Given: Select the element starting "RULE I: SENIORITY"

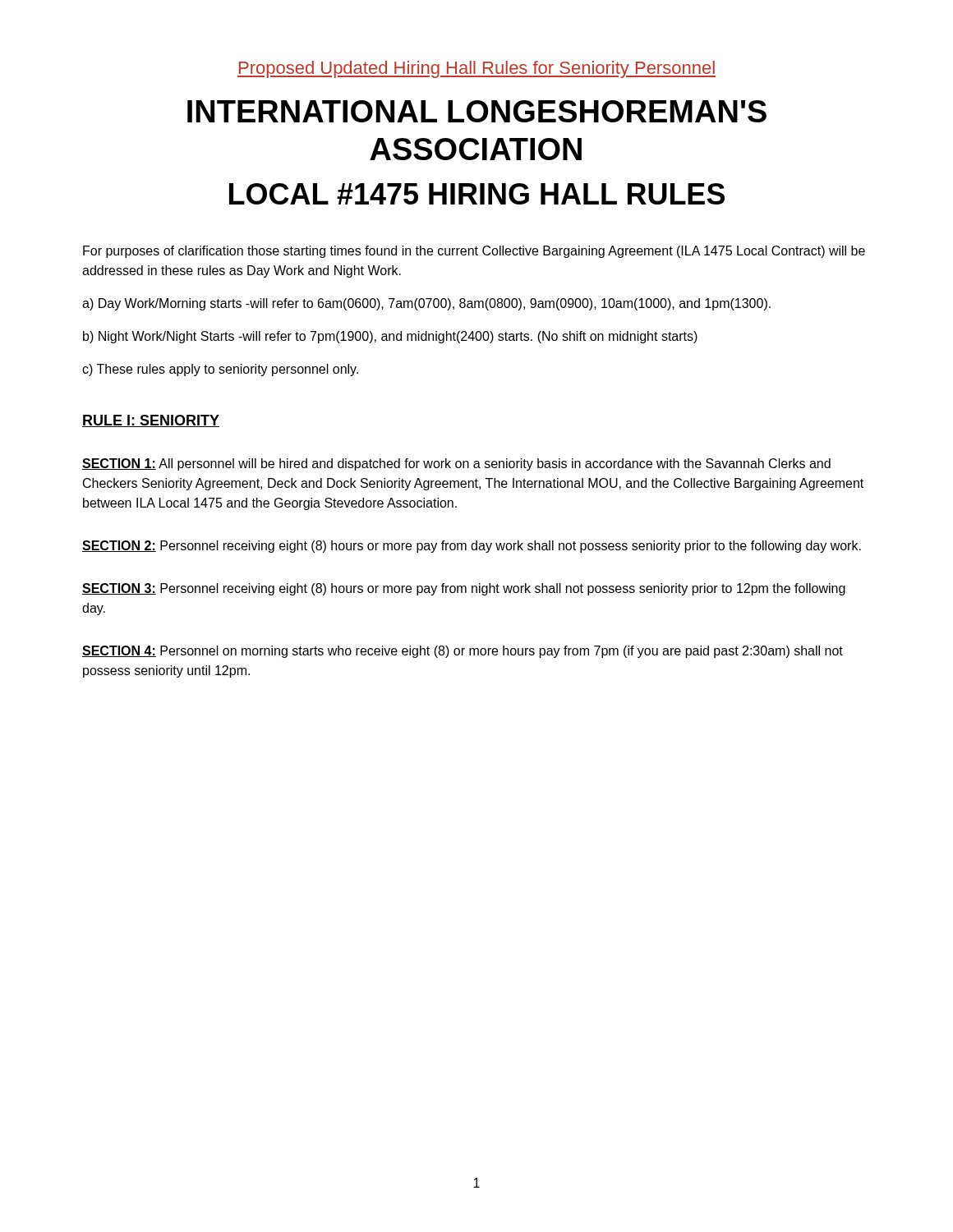Looking at the screenshot, I should coord(151,421).
